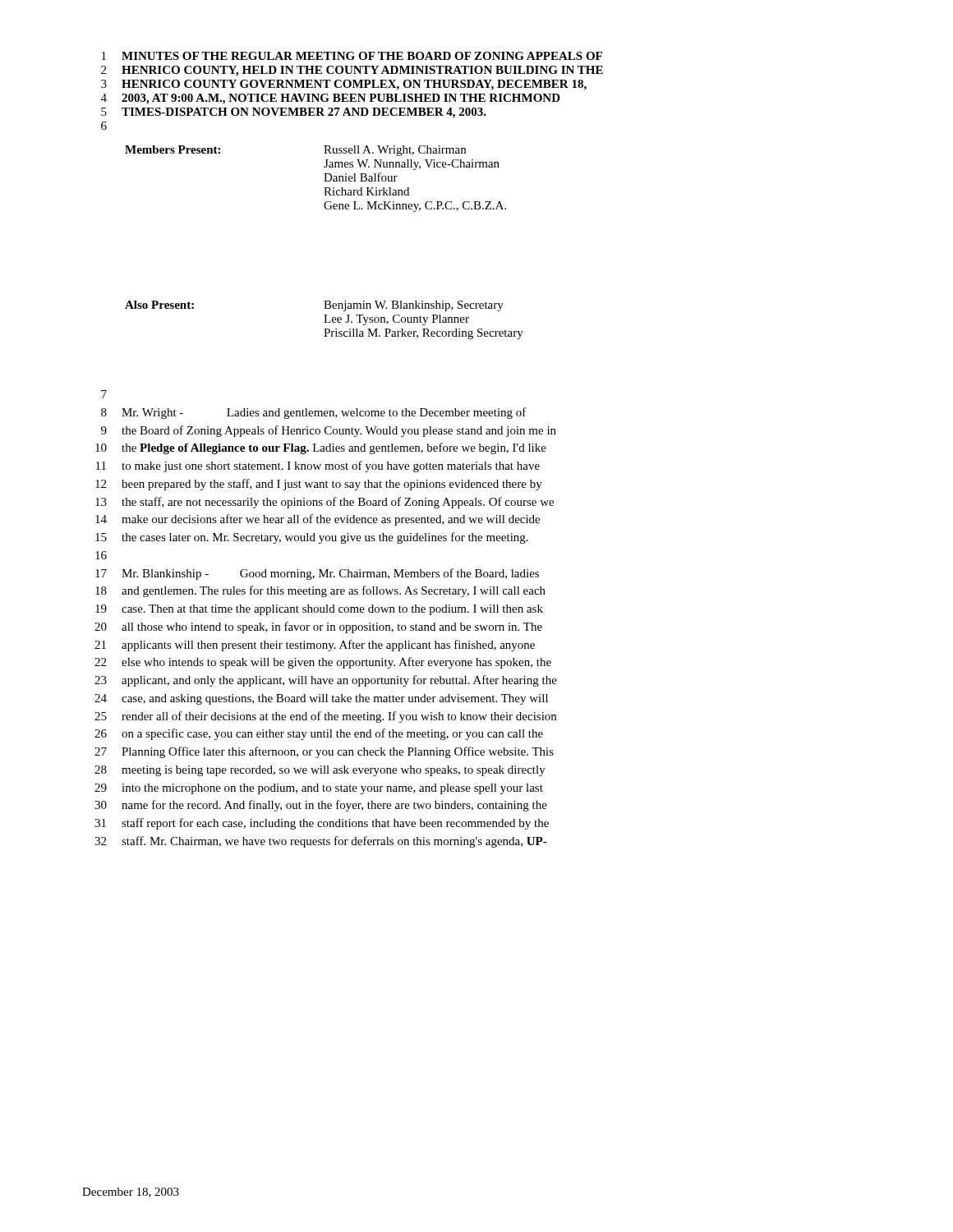Screen dimensions: 1232x953
Task: Click the passage that begins "7 8 Mr. Wright -"
Action: (x=476, y=618)
